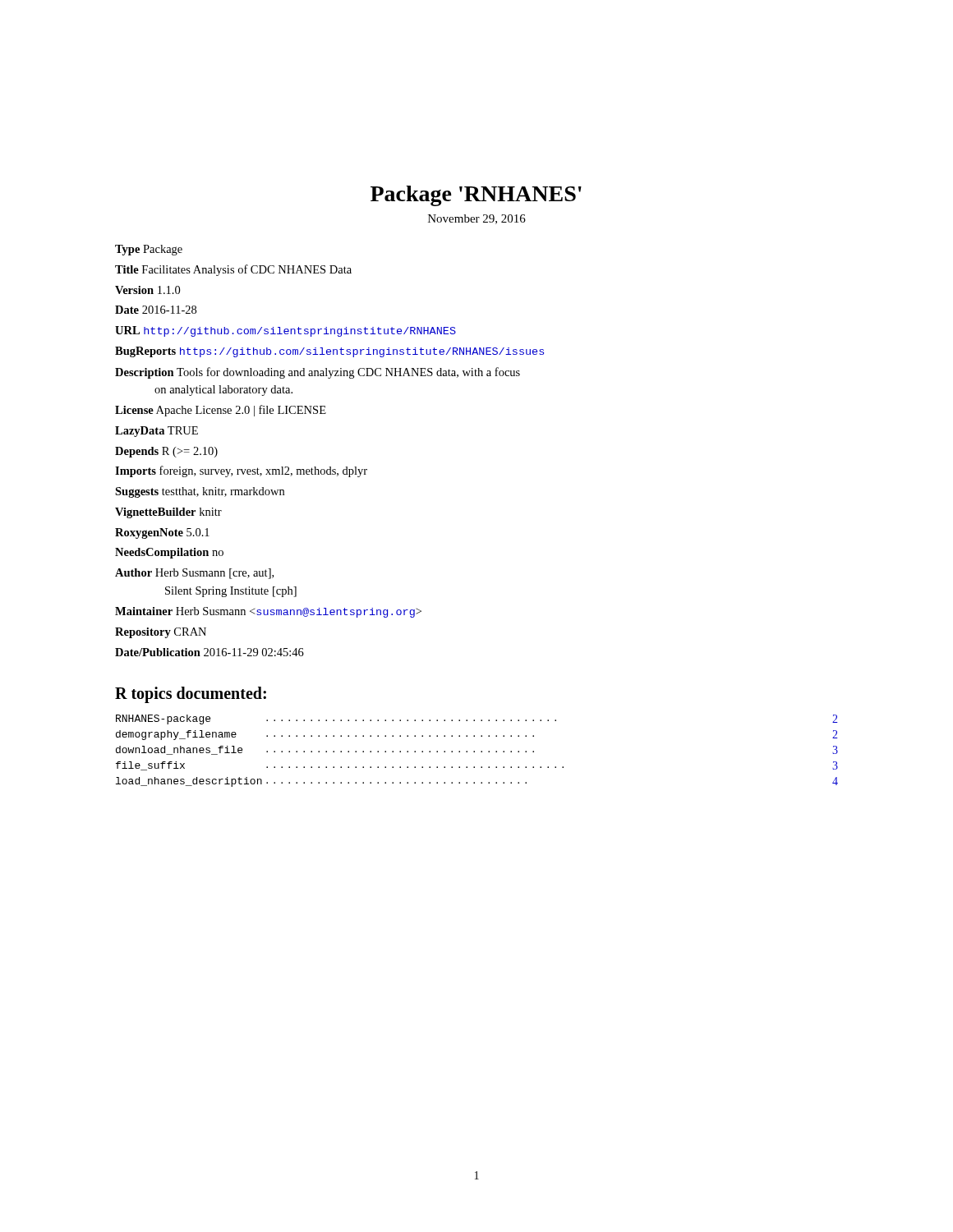953x1232 pixels.
Task: Point to the element starting "Type Package"
Action: 149,249
